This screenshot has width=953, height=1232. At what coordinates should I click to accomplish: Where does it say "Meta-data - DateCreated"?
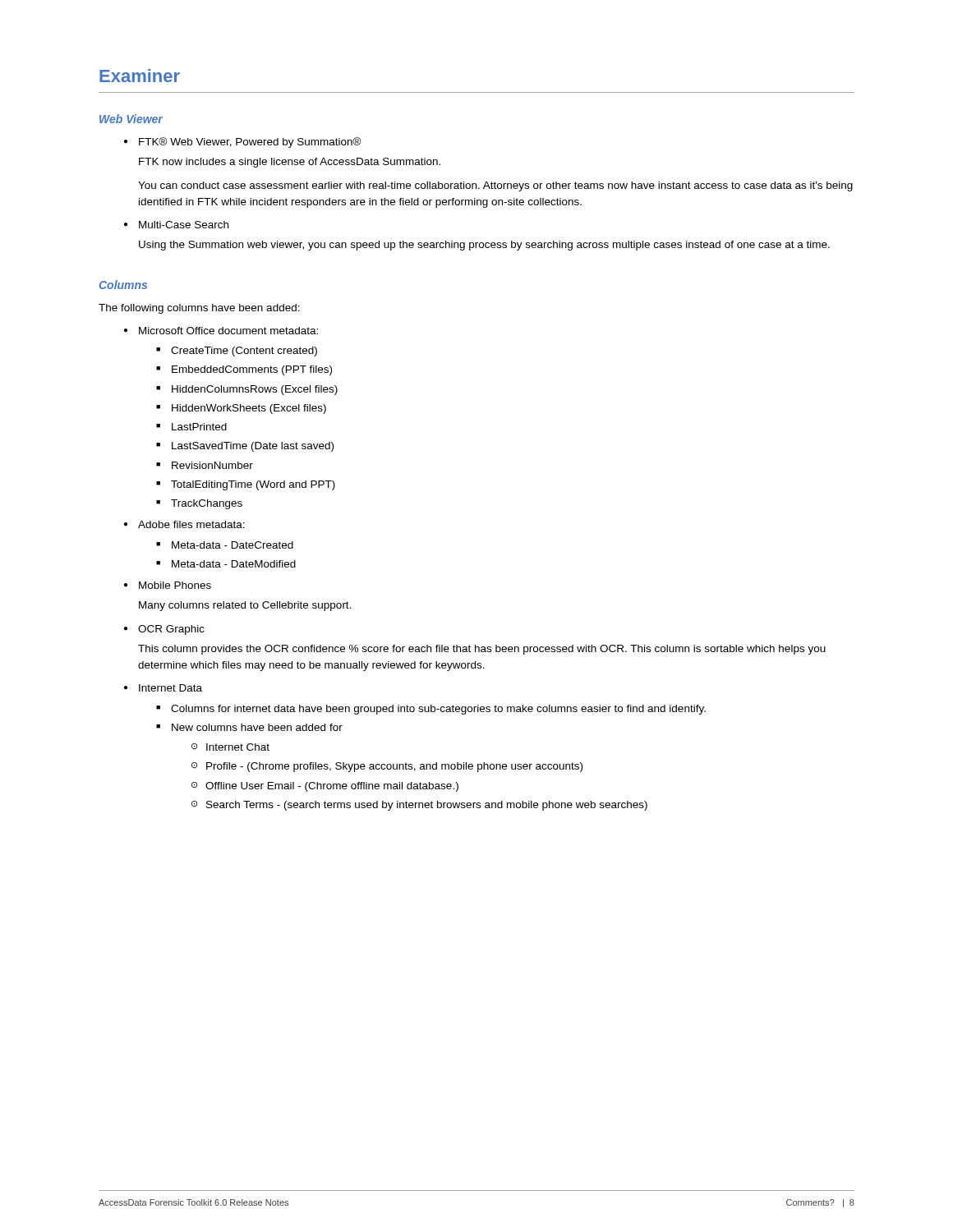[x=232, y=545]
